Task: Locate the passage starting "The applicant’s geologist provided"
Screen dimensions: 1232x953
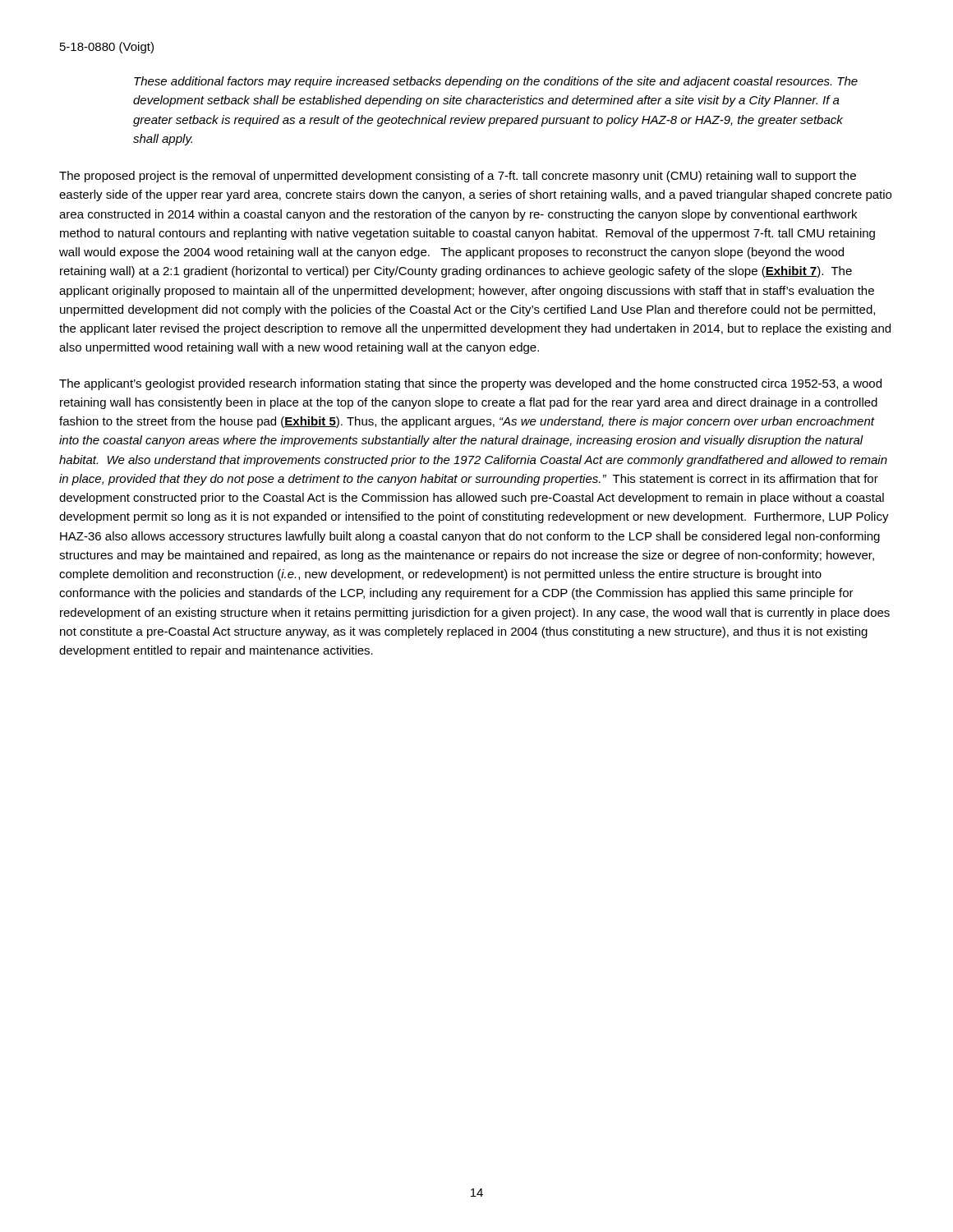Action: click(x=475, y=516)
